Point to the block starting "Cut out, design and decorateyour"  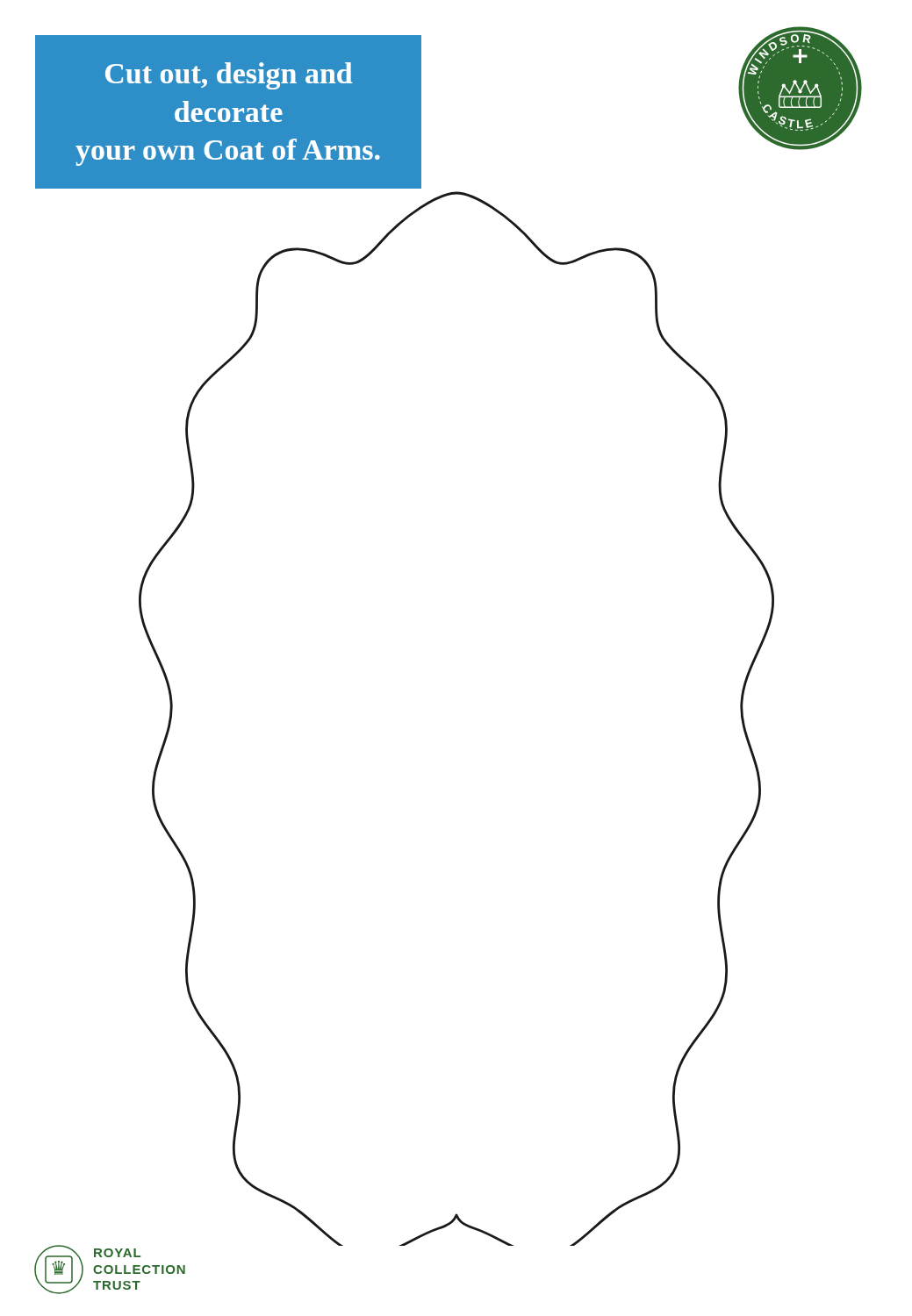[x=228, y=112]
